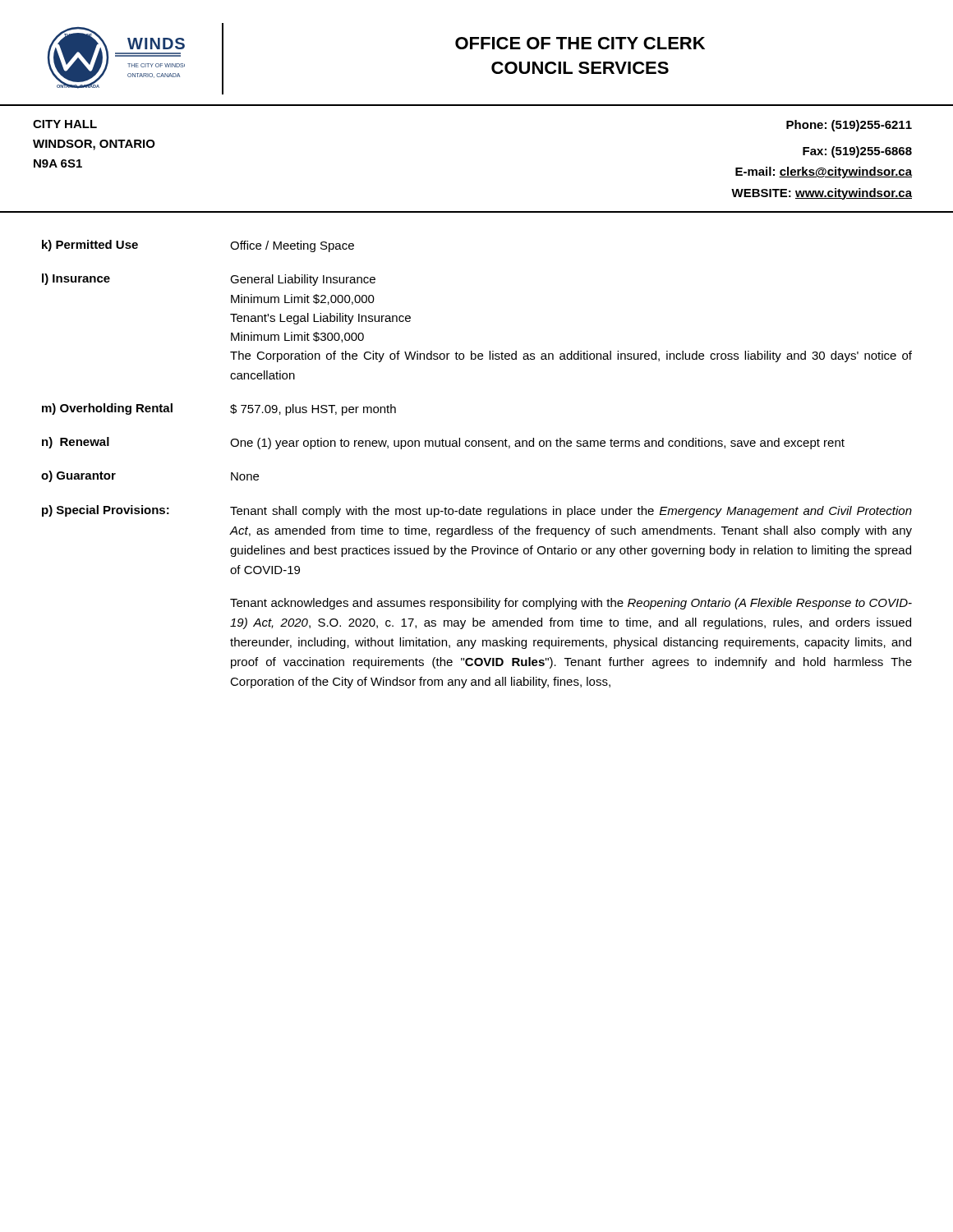
Task: Find the block on this page that starts "General Liability Insurance Minimum"
Action: (x=303, y=280)
